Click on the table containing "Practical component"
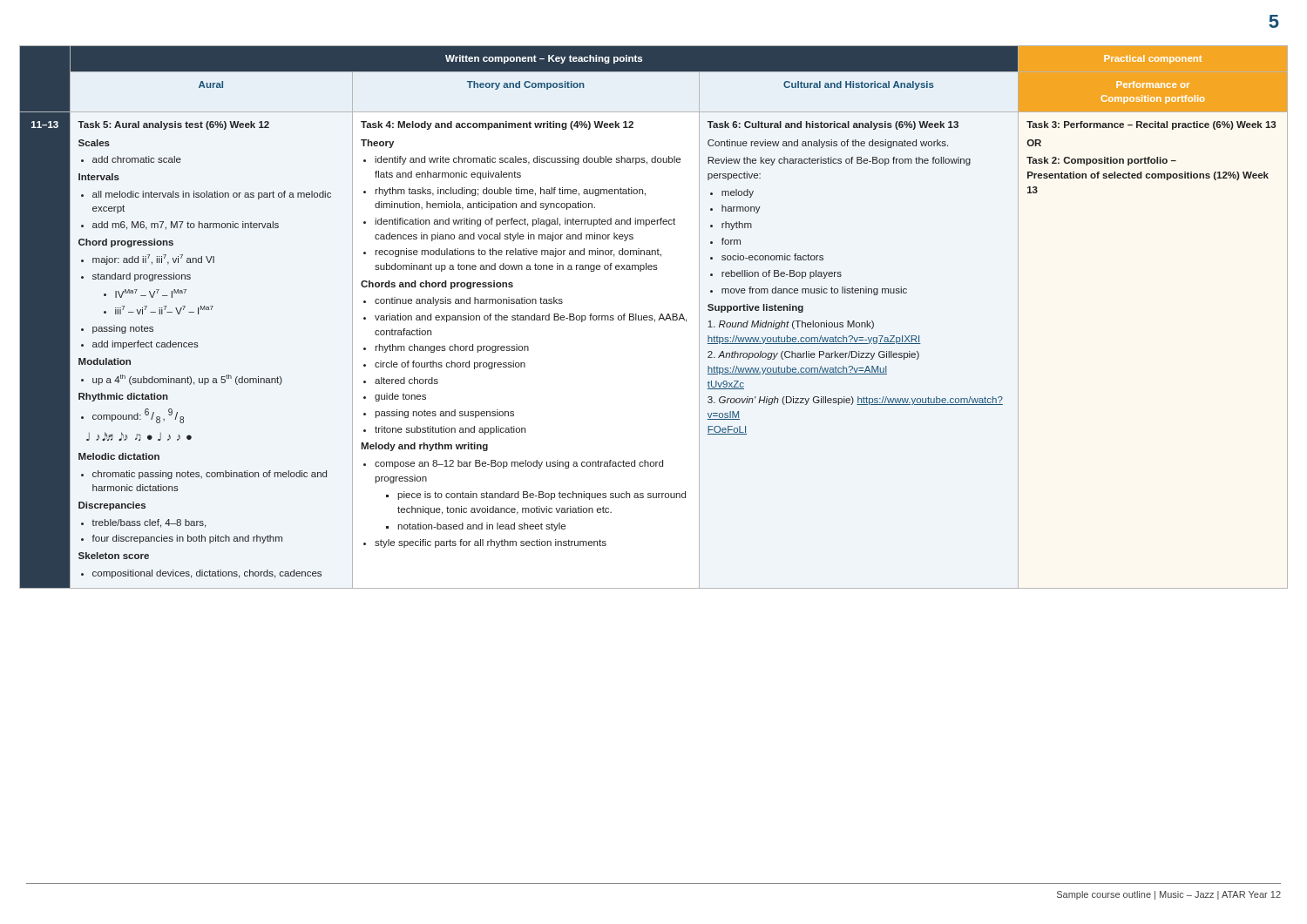The height and width of the screenshot is (924, 1307). pos(654,458)
